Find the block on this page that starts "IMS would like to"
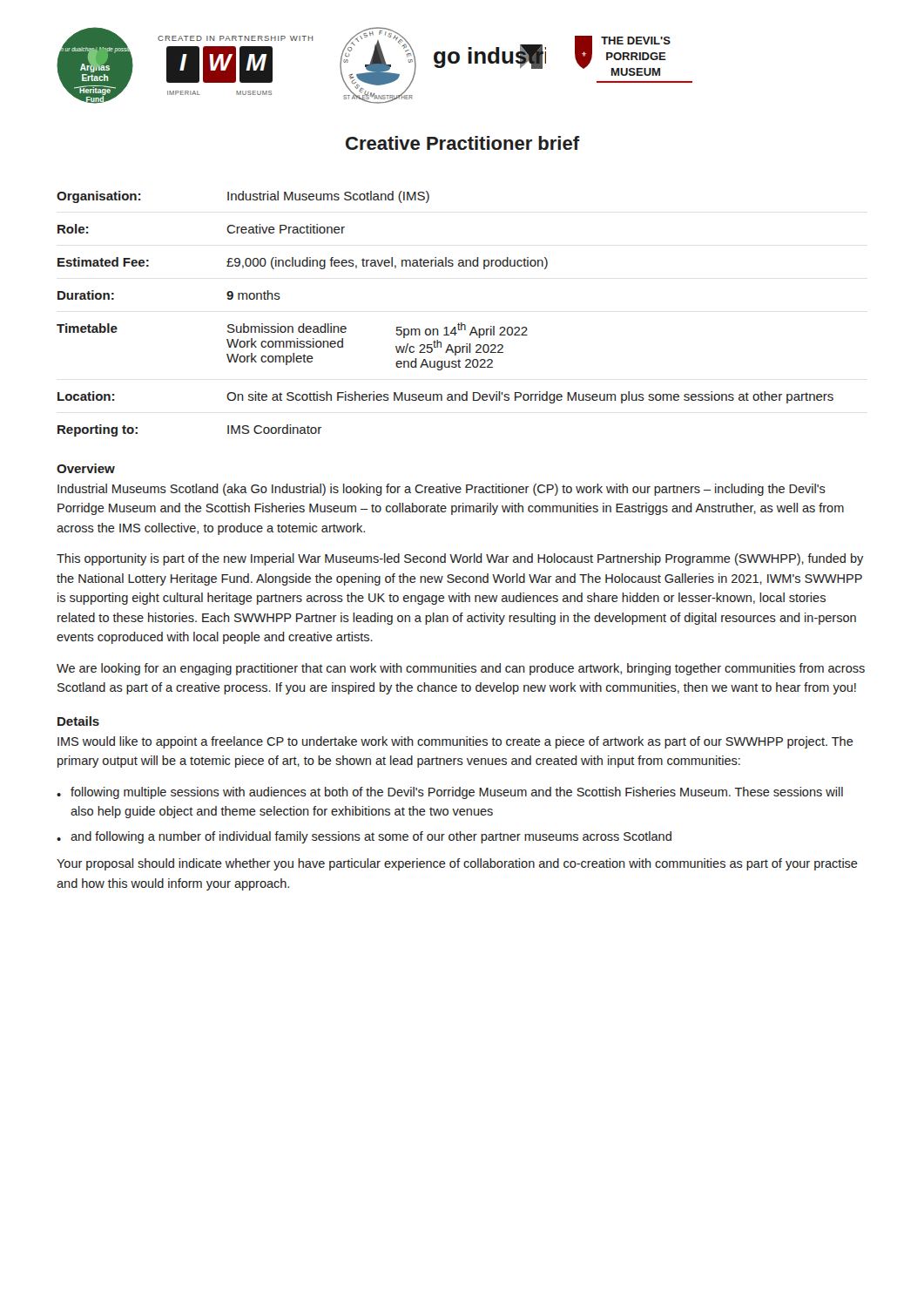The height and width of the screenshot is (1307, 924). point(455,751)
